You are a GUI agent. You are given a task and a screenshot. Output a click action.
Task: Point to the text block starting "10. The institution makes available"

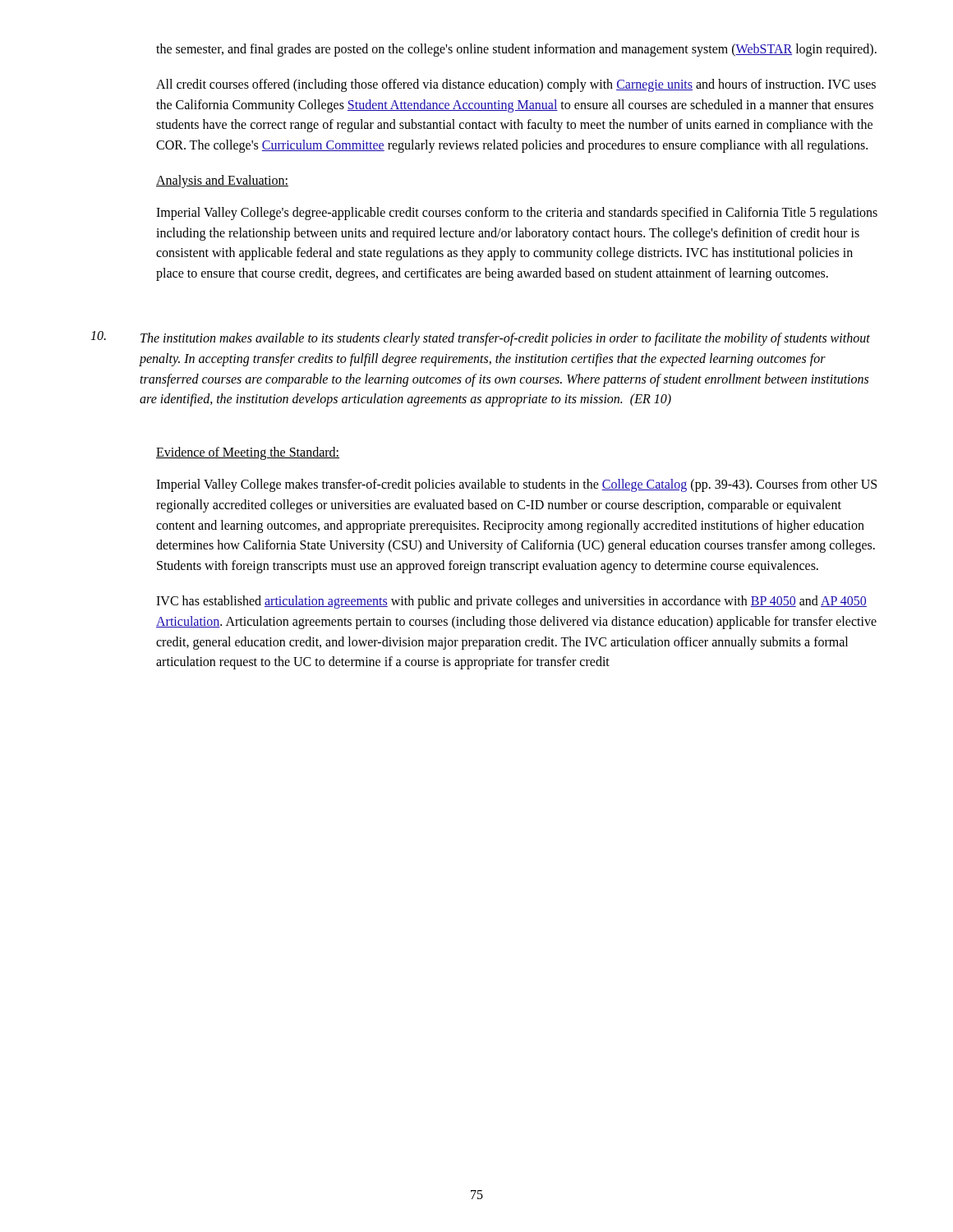click(485, 369)
